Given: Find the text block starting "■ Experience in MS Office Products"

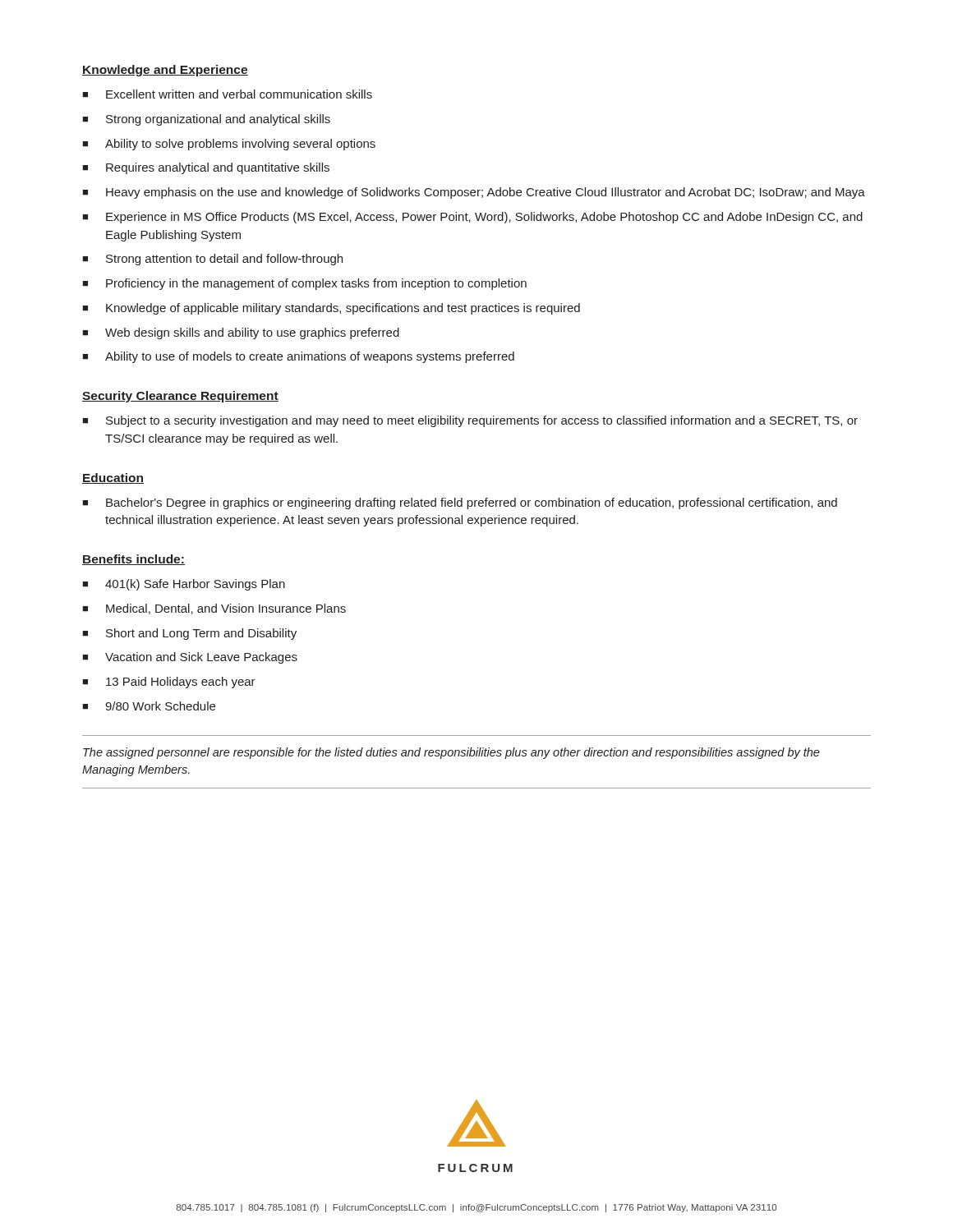Looking at the screenshot, I should click(476, 225).
